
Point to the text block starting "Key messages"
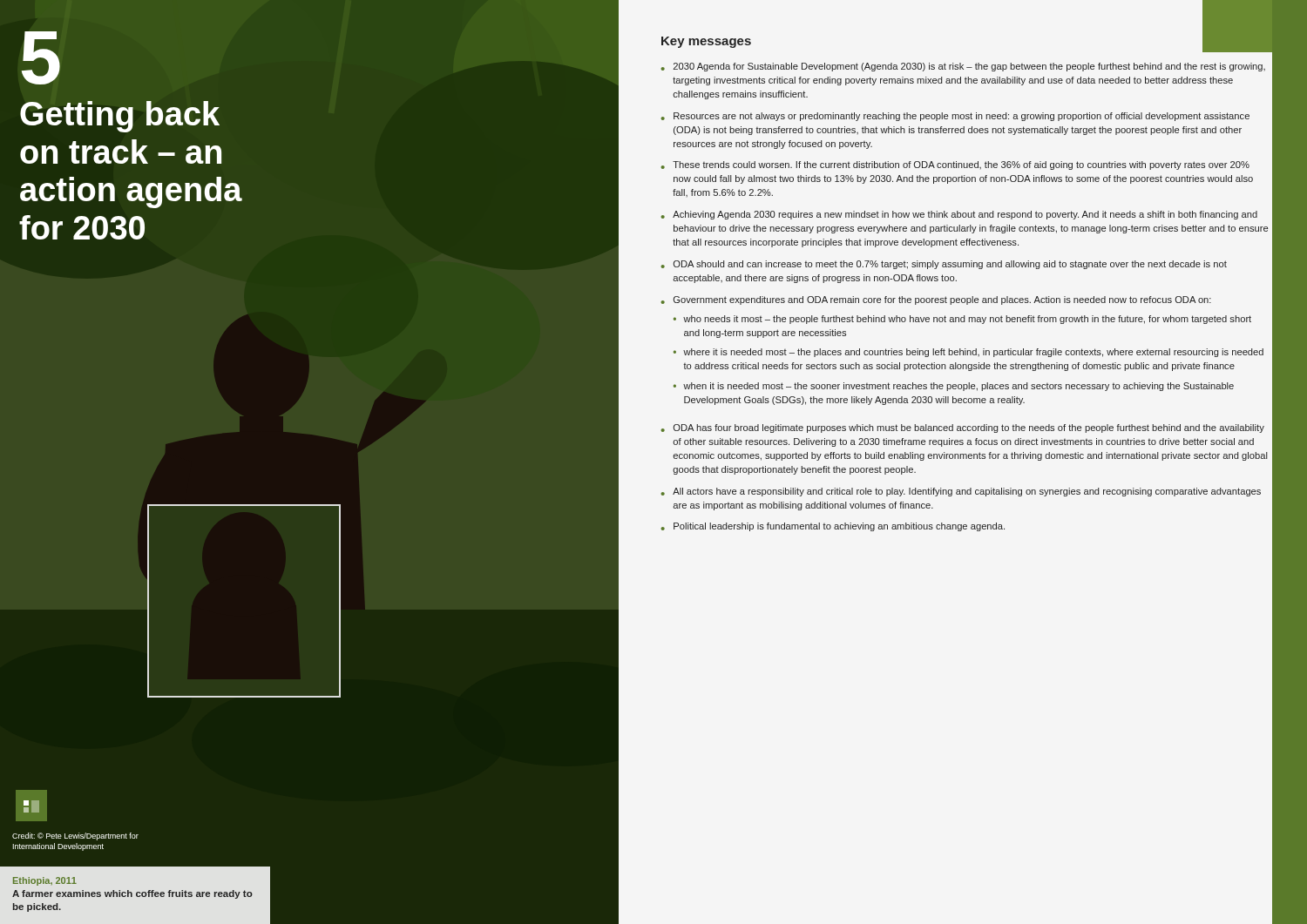[706, 40]
